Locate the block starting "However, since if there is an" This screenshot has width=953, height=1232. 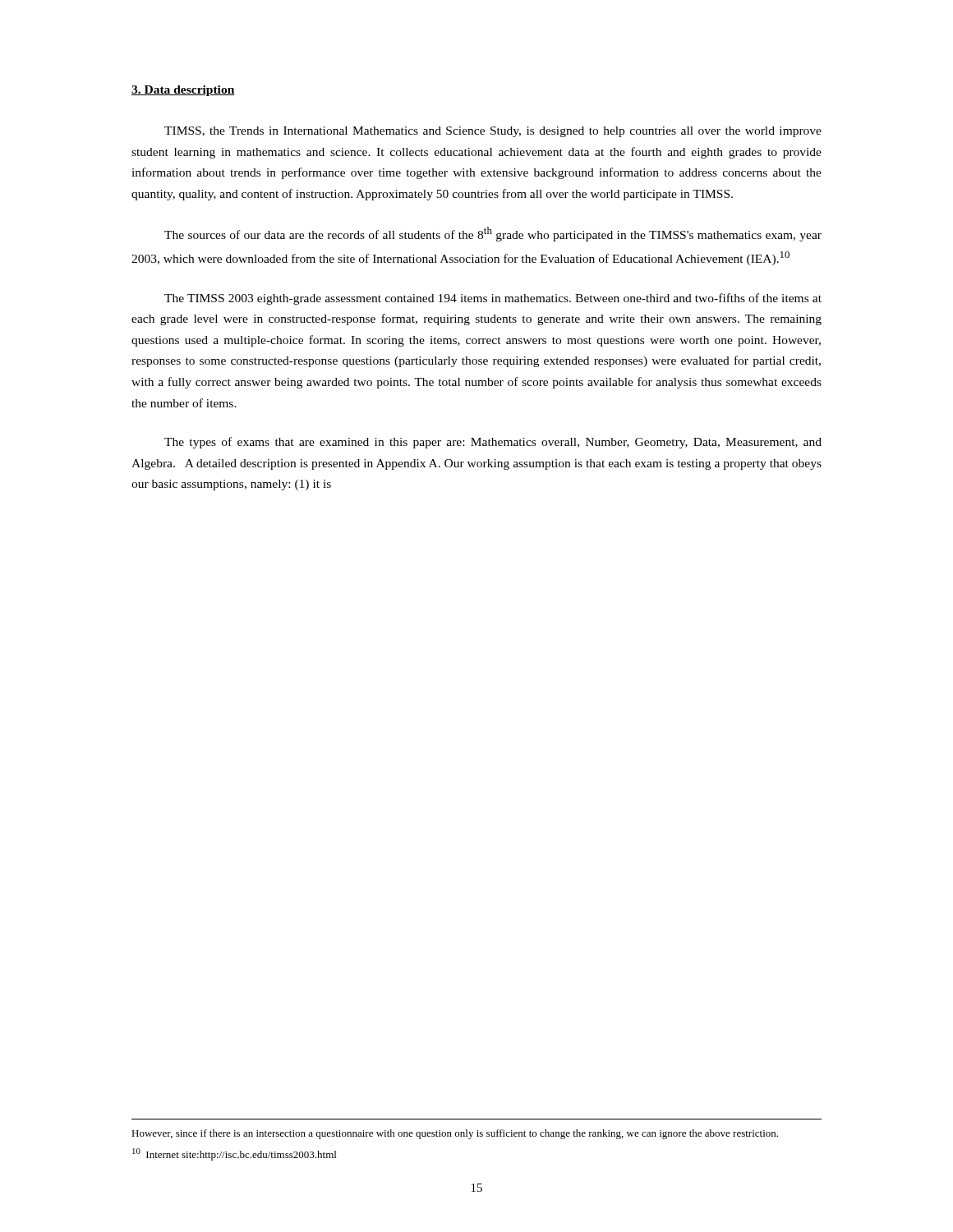pyautogui.click(x=455, y=1133)
